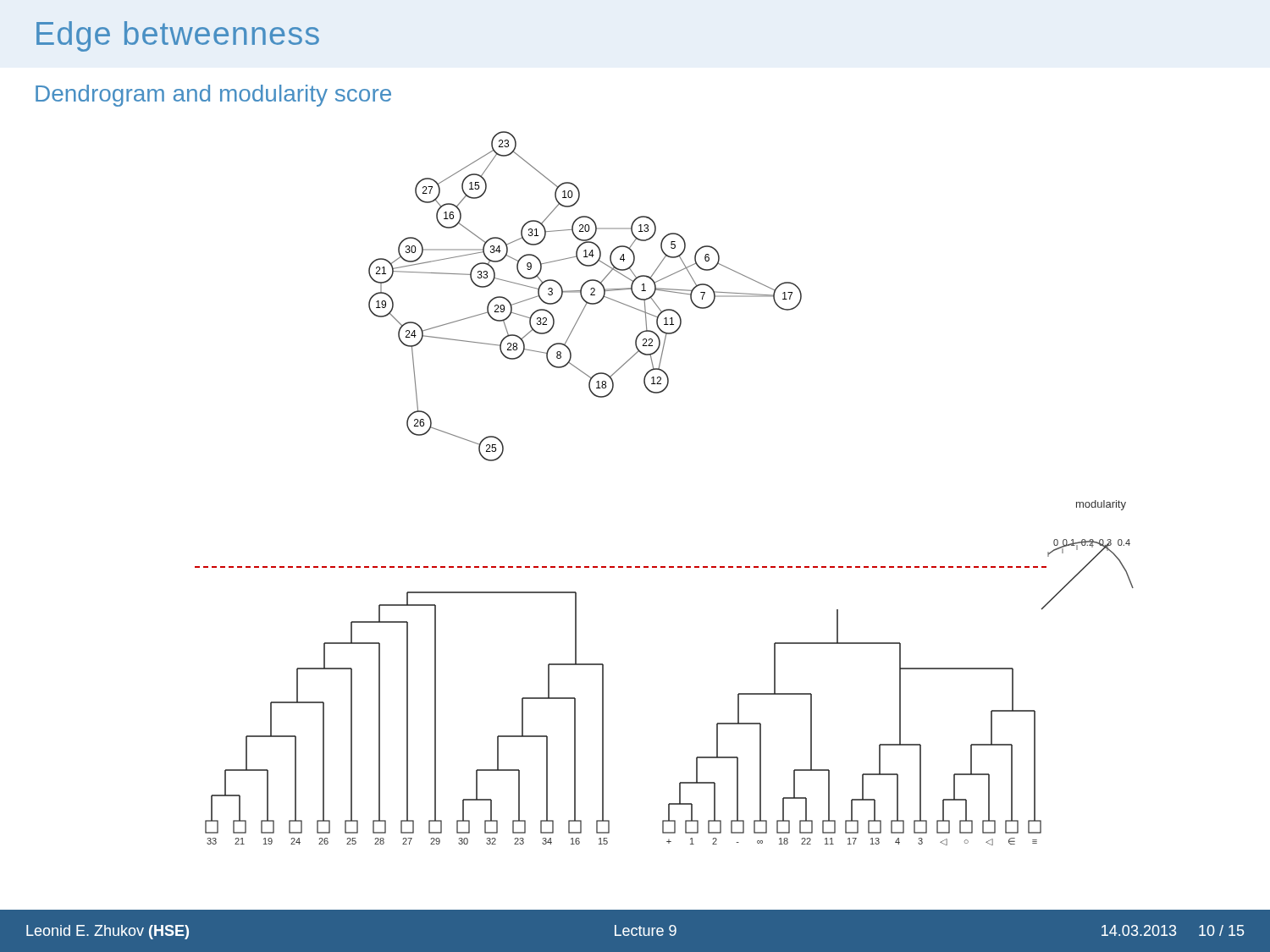Where does it say "Edge betweenness"?
Image resolution: width=1270 pixels, height=952 pixels.
177,34
